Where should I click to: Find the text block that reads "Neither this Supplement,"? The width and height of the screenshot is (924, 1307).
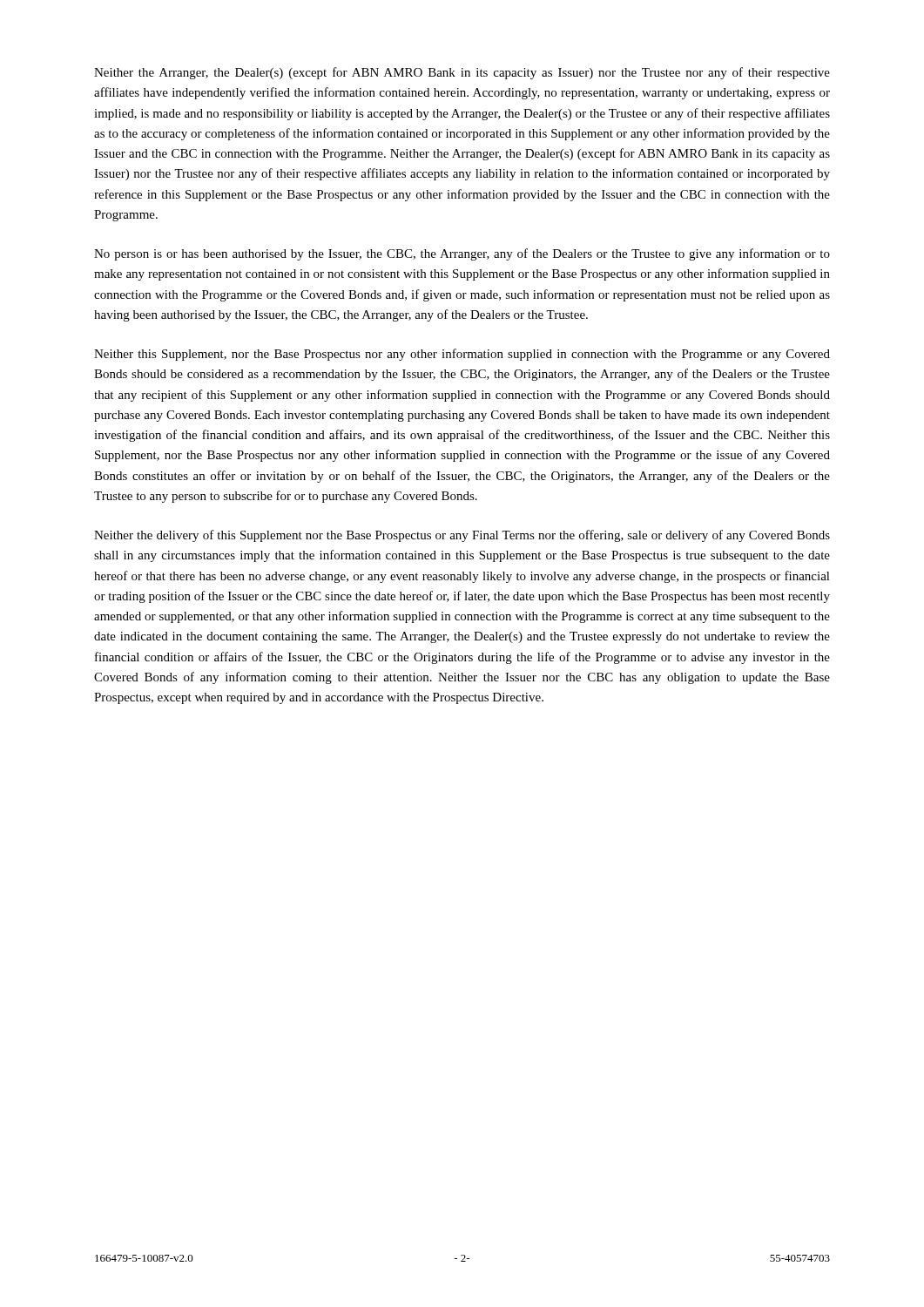(x=462, y=425)
